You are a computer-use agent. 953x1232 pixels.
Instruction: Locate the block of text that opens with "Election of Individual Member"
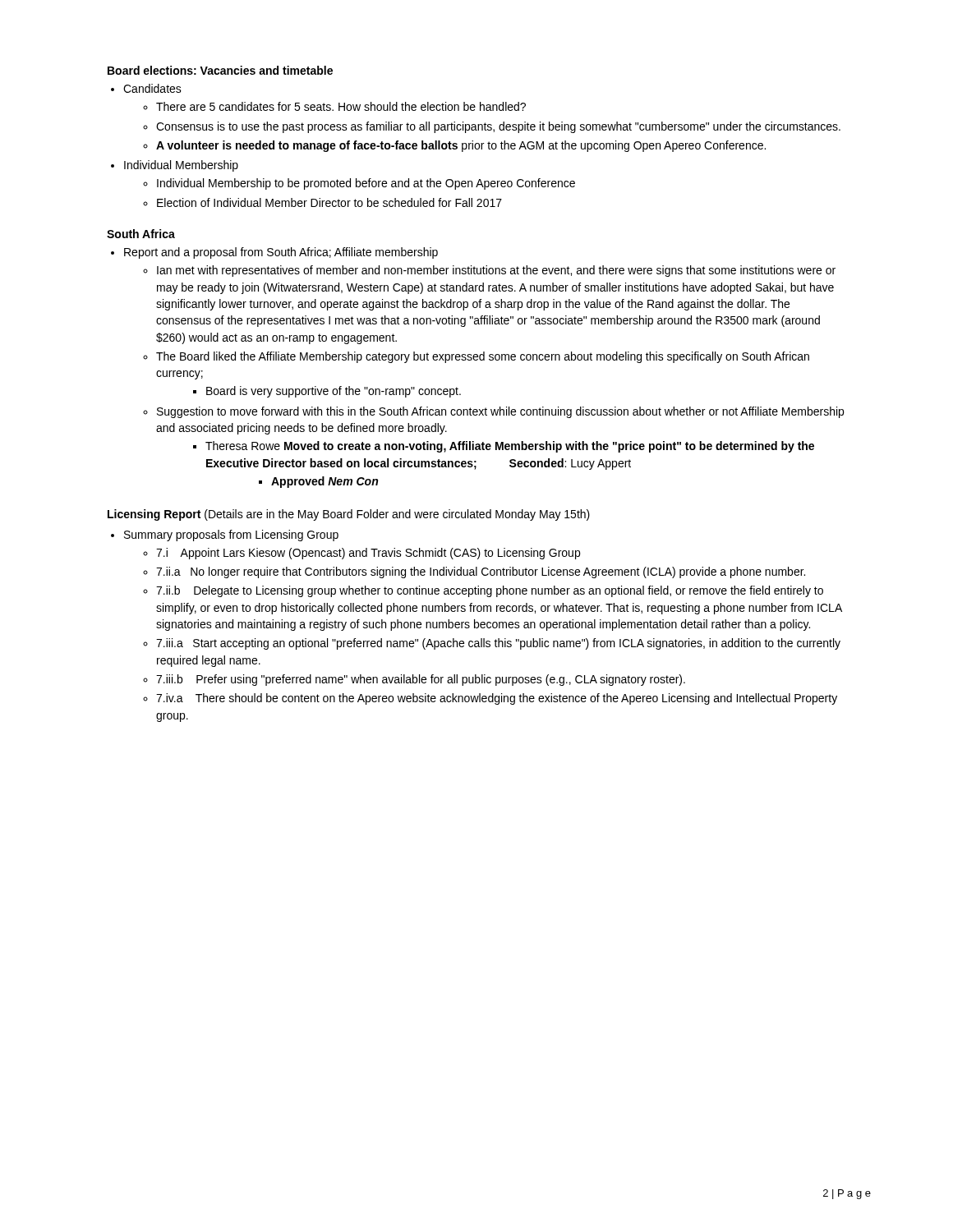(x=329, y=203)
